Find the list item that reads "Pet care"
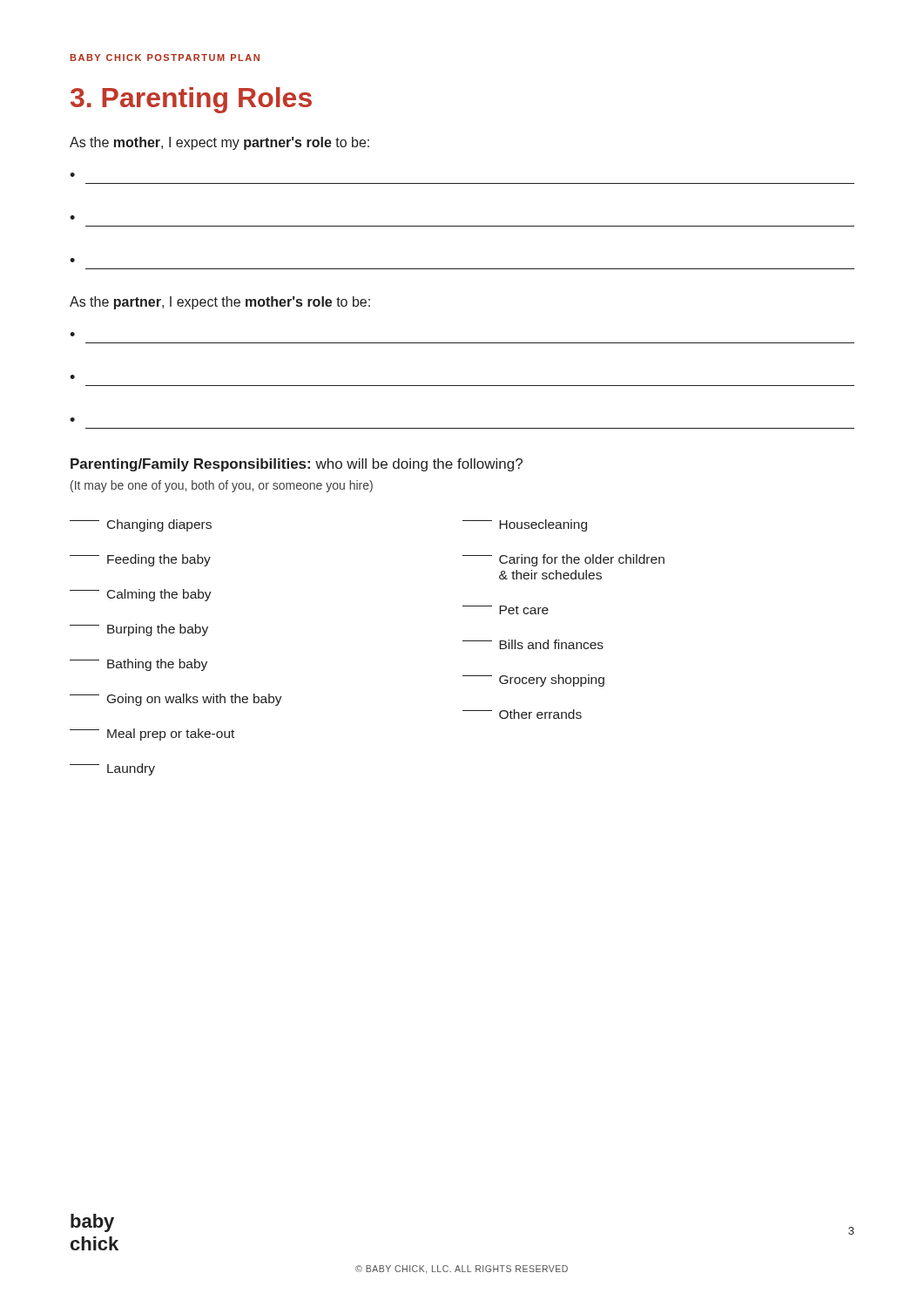Screen dimensions: 1307x924 [x=505, y=610]
